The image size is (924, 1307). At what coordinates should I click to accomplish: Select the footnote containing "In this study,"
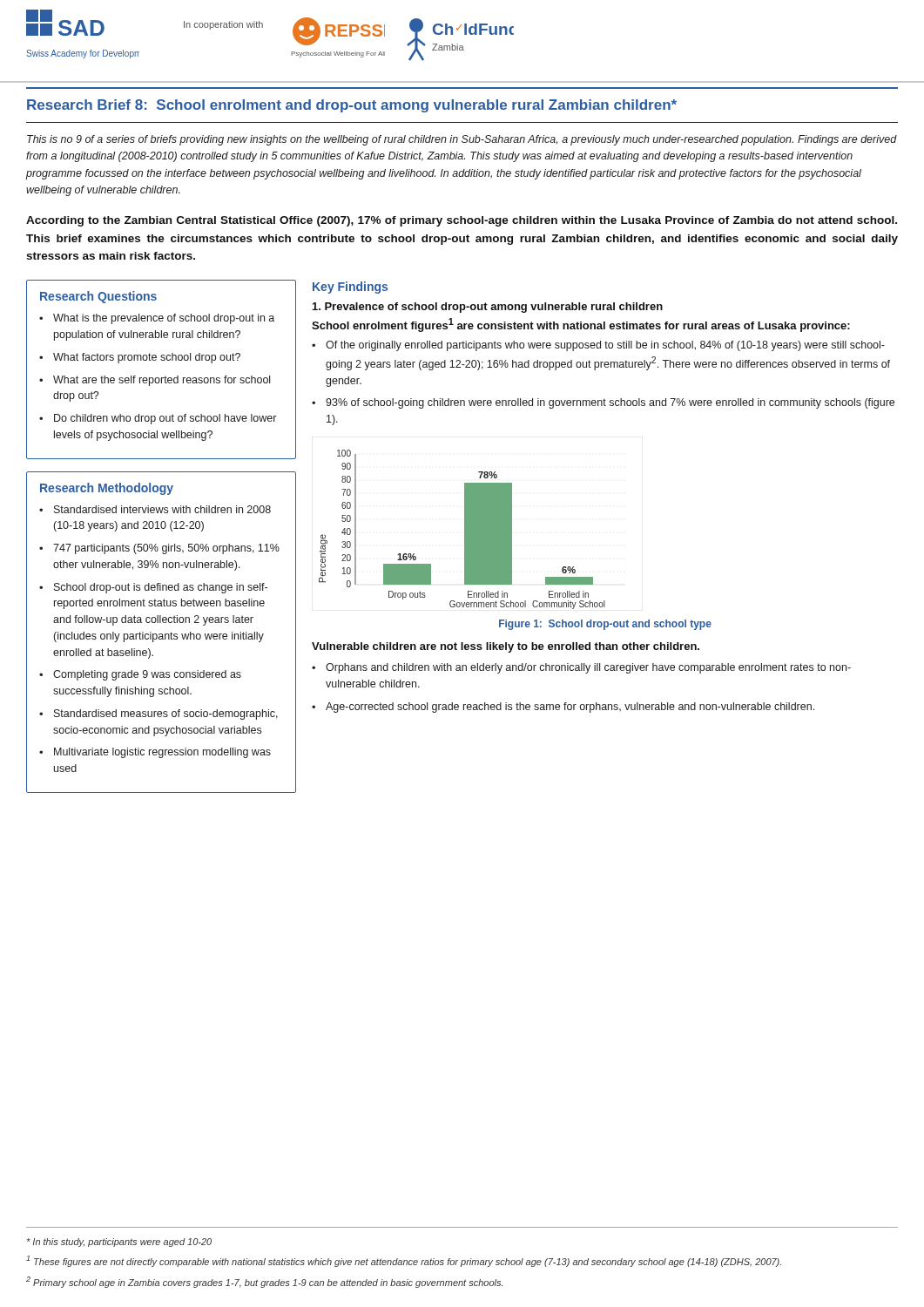[x=119, y=1242]
